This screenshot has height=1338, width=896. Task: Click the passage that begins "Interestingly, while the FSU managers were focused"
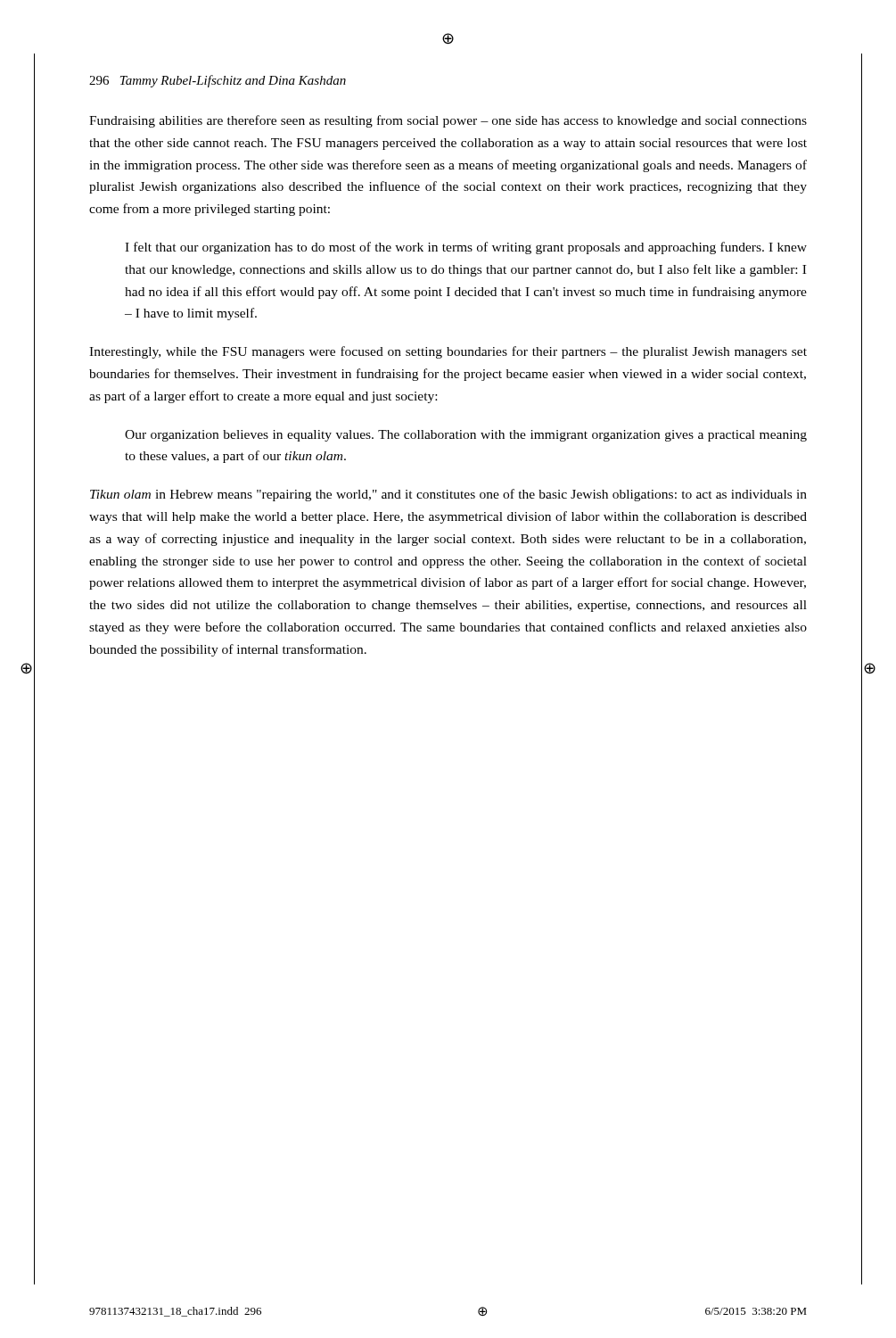pos(448,373)
